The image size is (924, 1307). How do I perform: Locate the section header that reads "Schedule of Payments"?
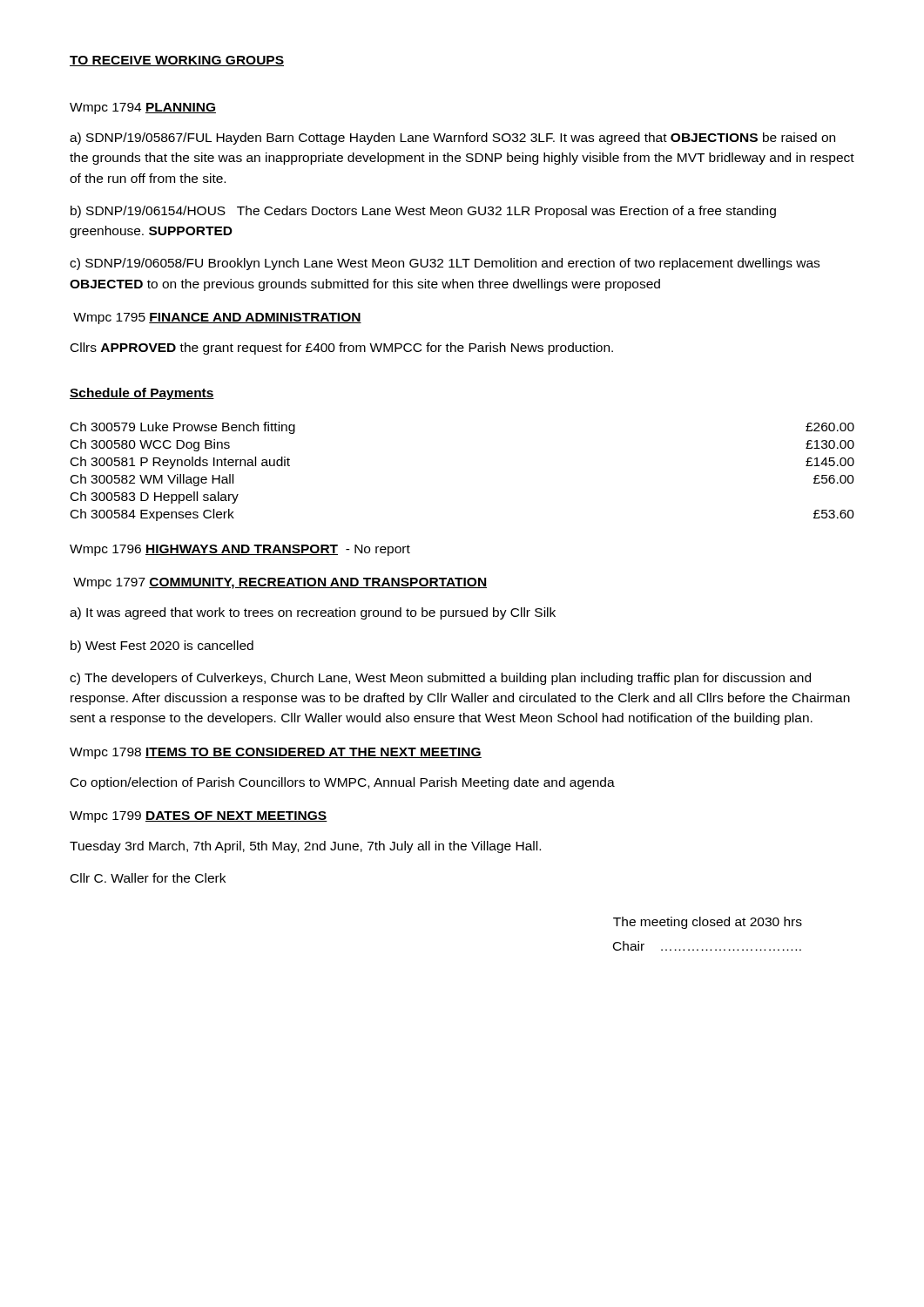[142, 393]
